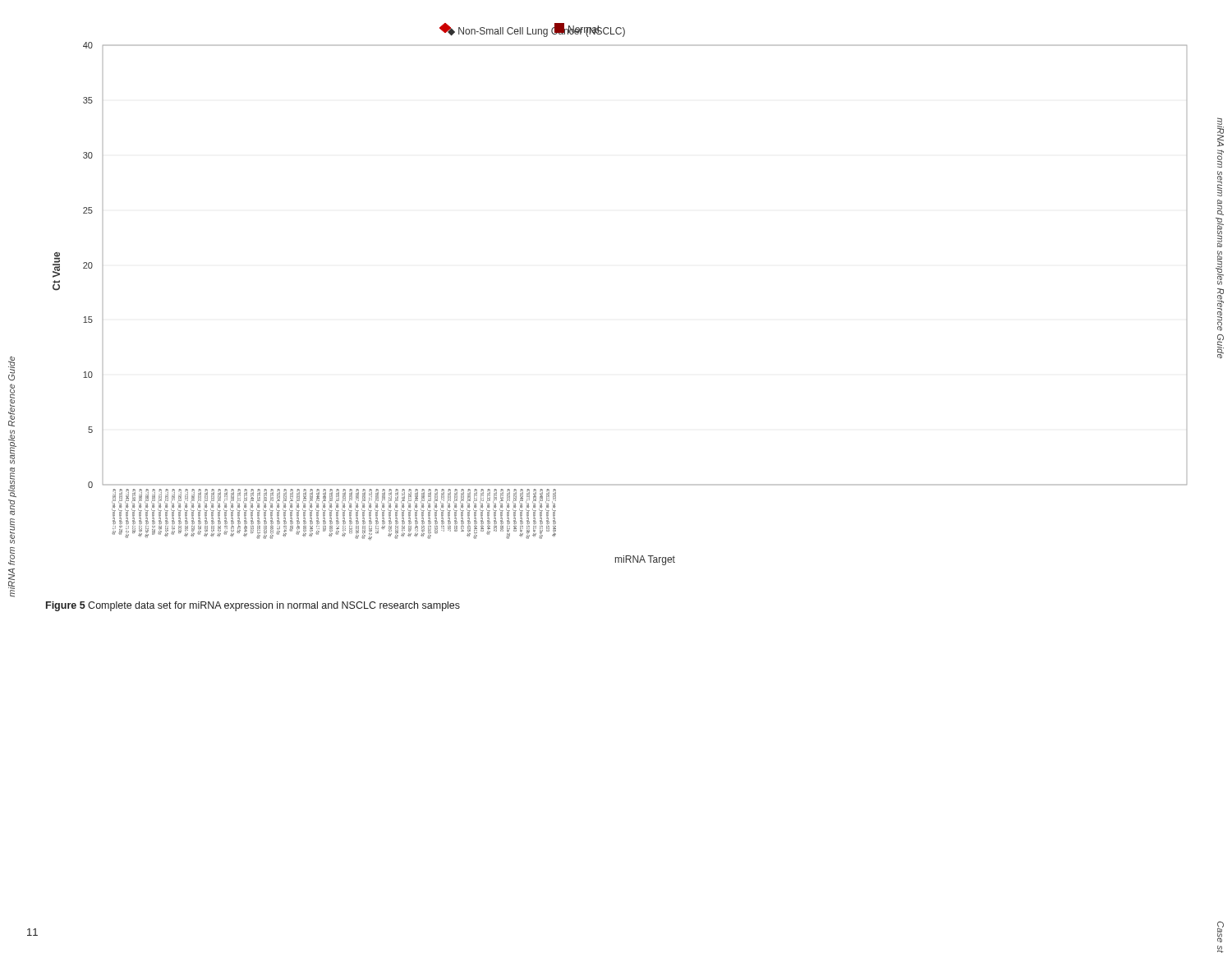Find the caption on this page that starts "Figure 5 Complete data"
This screenshot has height=953, width=1232.
[253, 605]
